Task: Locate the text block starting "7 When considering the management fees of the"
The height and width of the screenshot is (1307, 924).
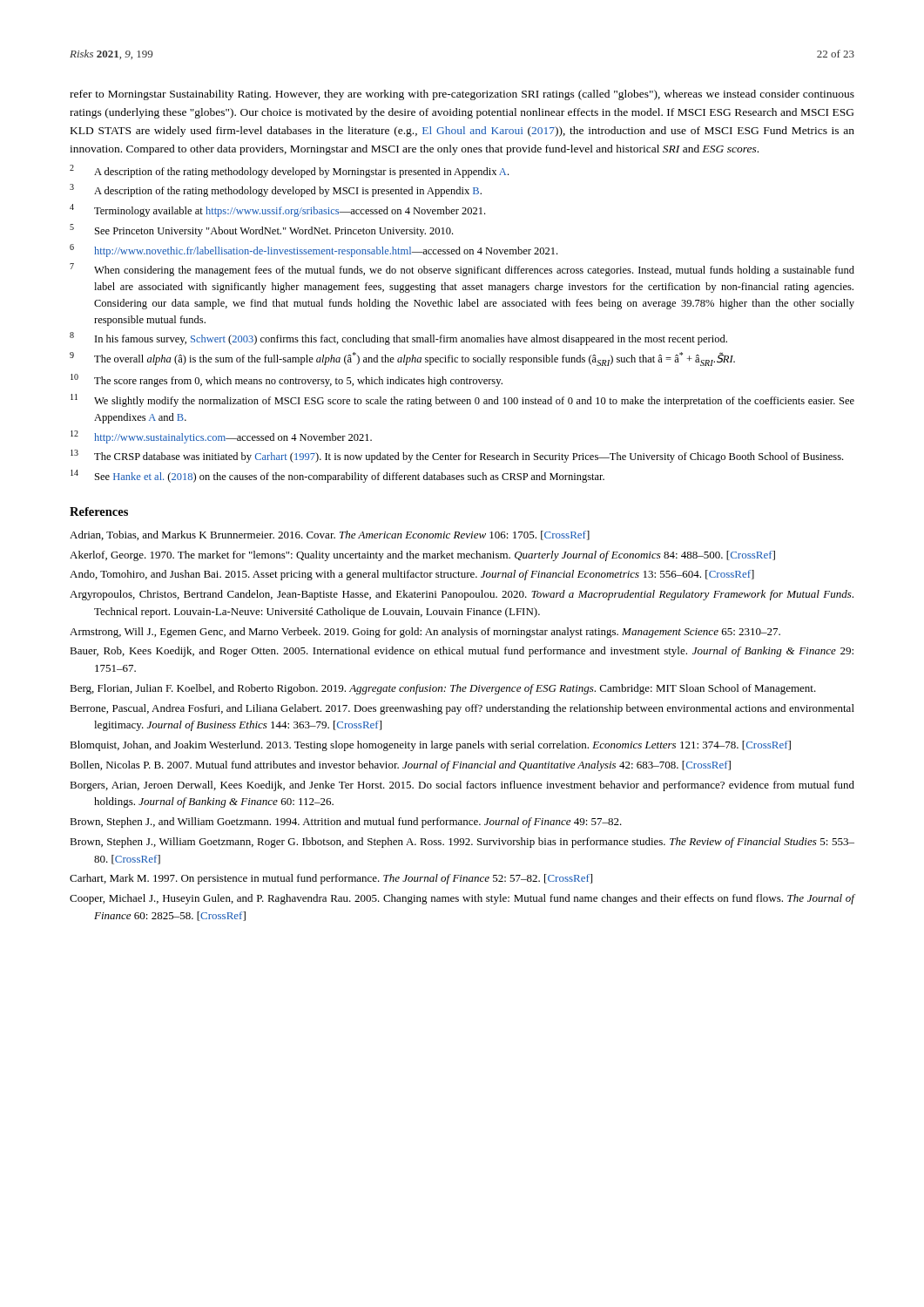Action: (462, 295)
